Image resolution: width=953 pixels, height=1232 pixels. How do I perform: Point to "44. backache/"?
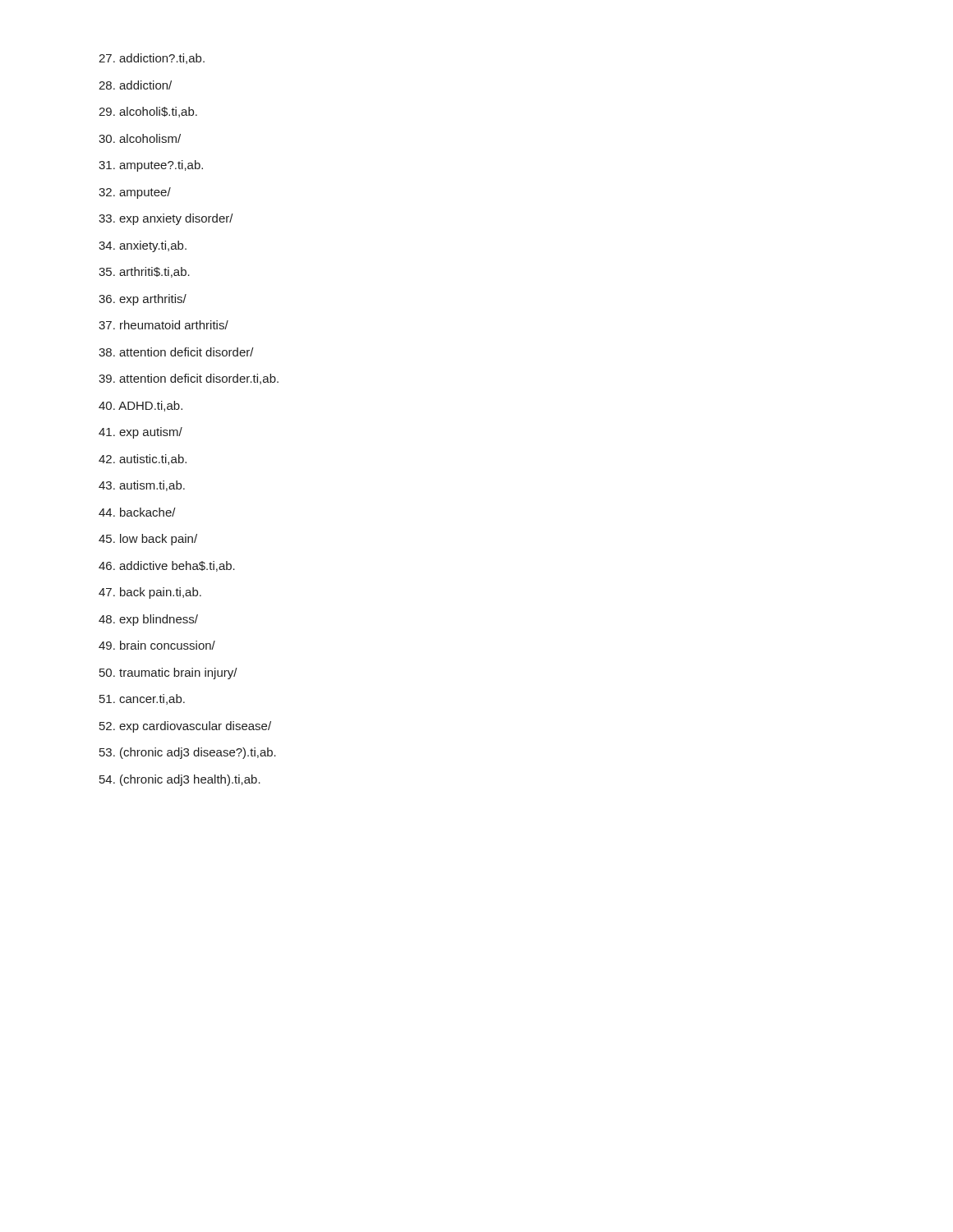click(137, 512)
